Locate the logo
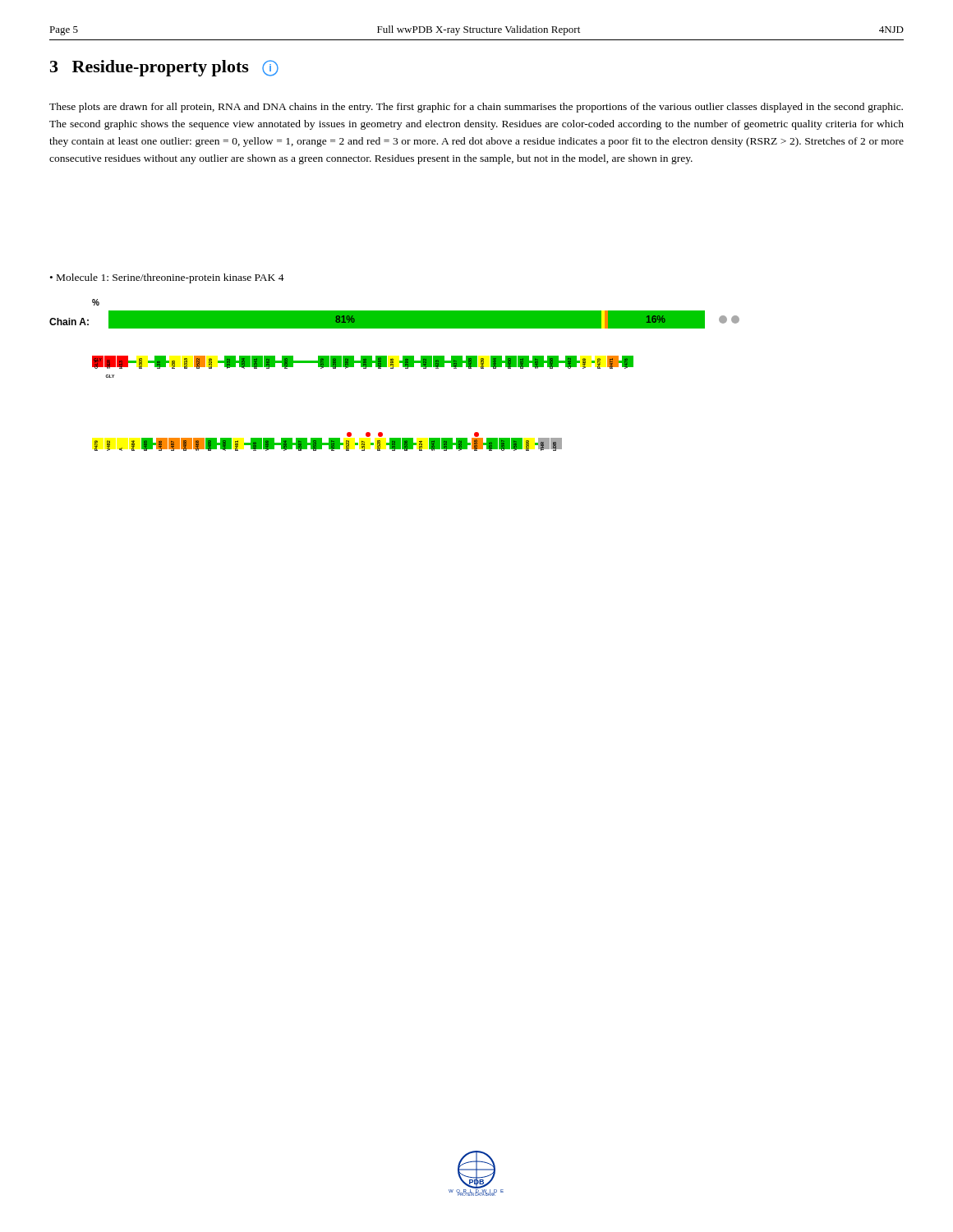 click(476, 1173)
